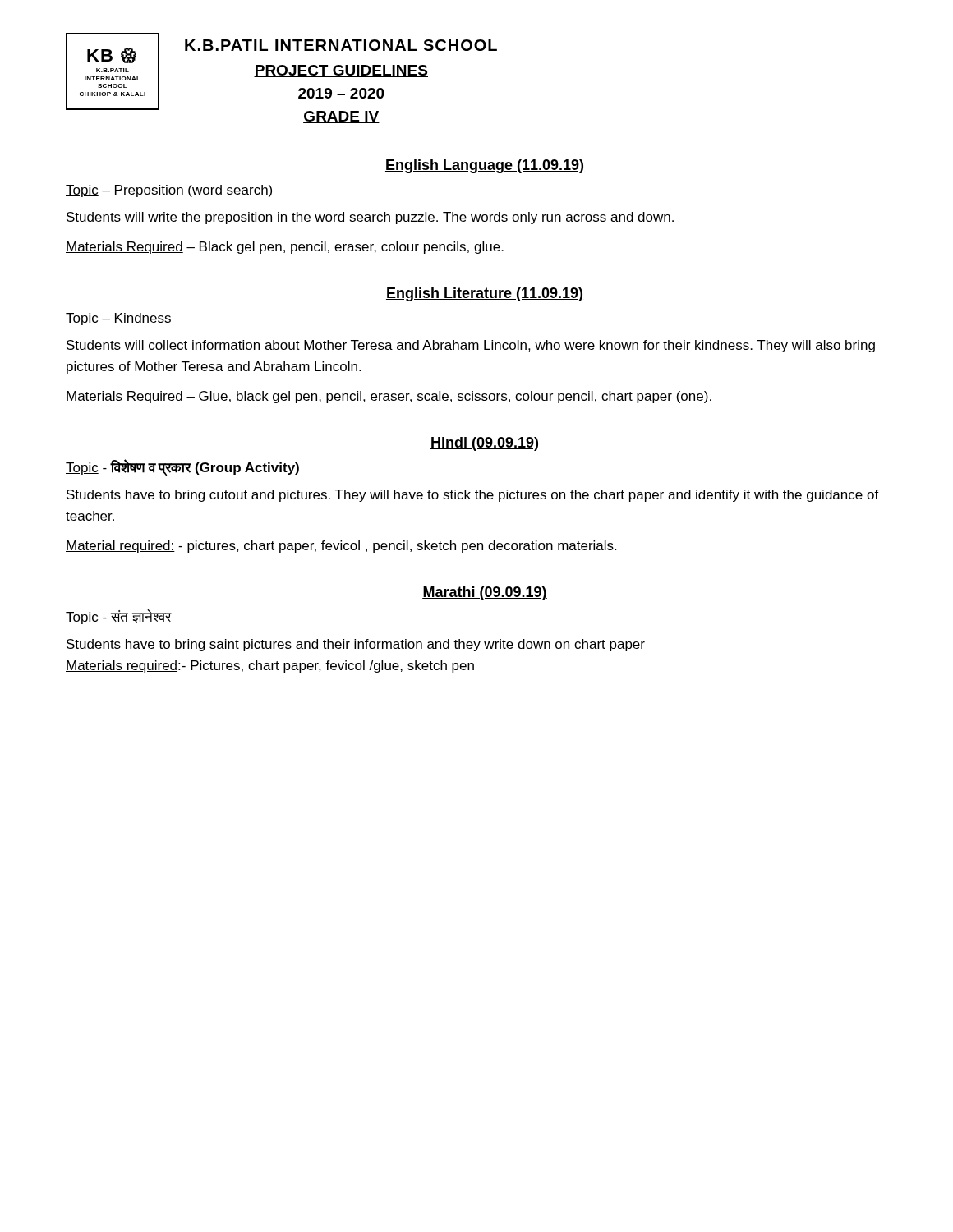Find the text block with the text "Material required: - pictures, chart"
This screenshot has width=953, height=1232.
point(342,546)
